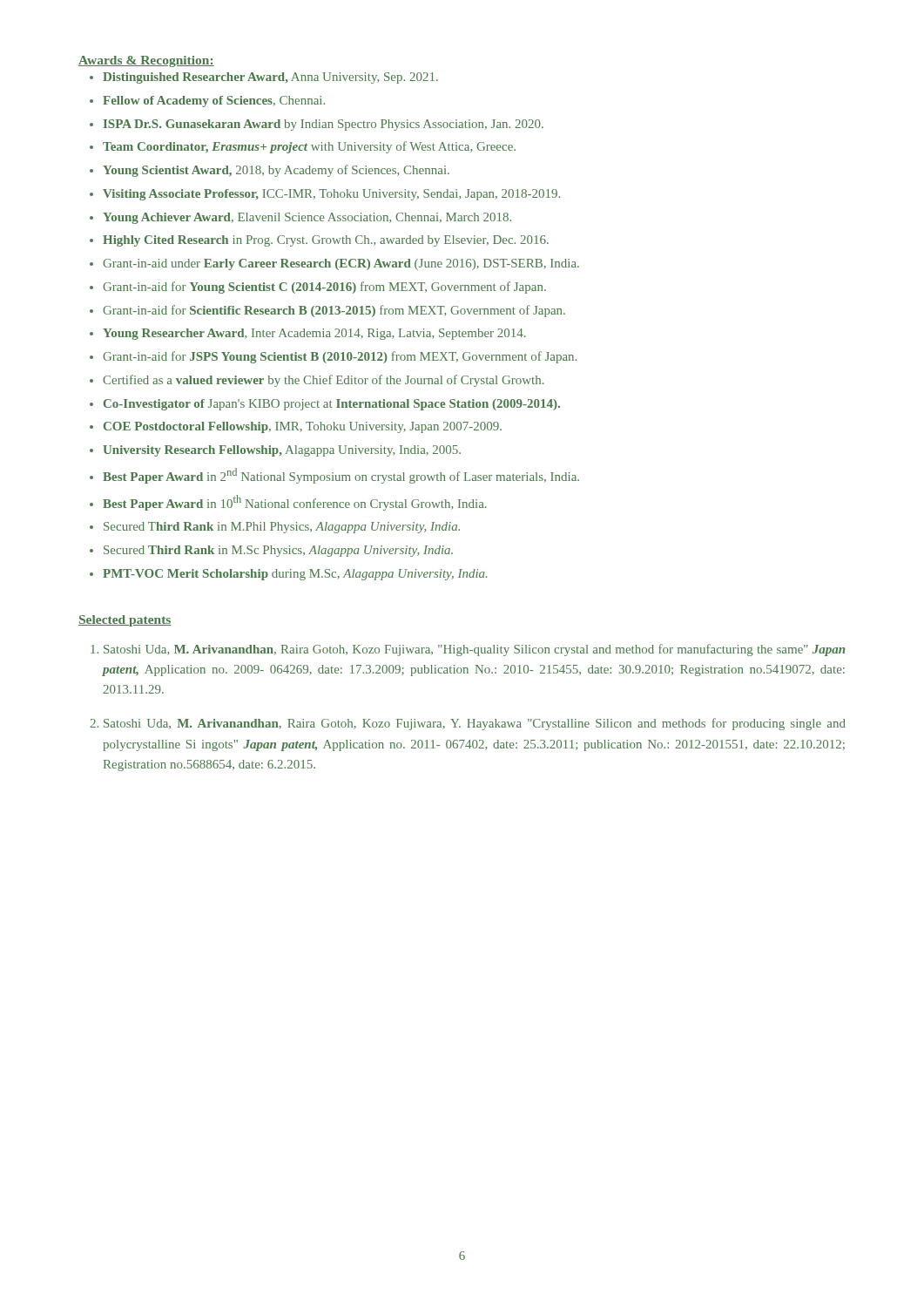924x1307 pixels.
Task: Find the list item with the text "Young Researcher Award, Inter Academia 2014, Riga, Latvia,"
Action: click(315, 333)
